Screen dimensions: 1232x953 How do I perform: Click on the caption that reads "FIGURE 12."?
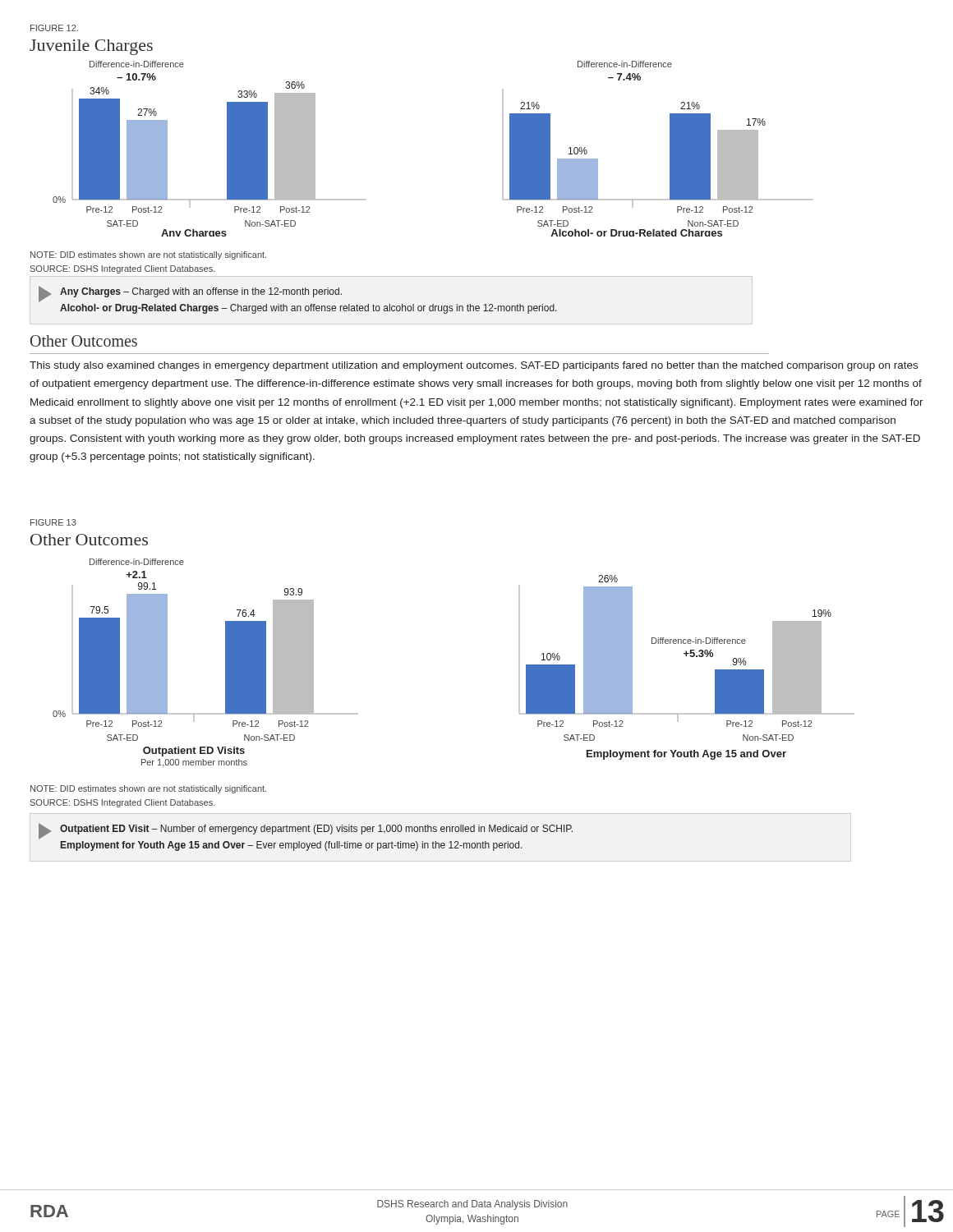click(54, 28)
